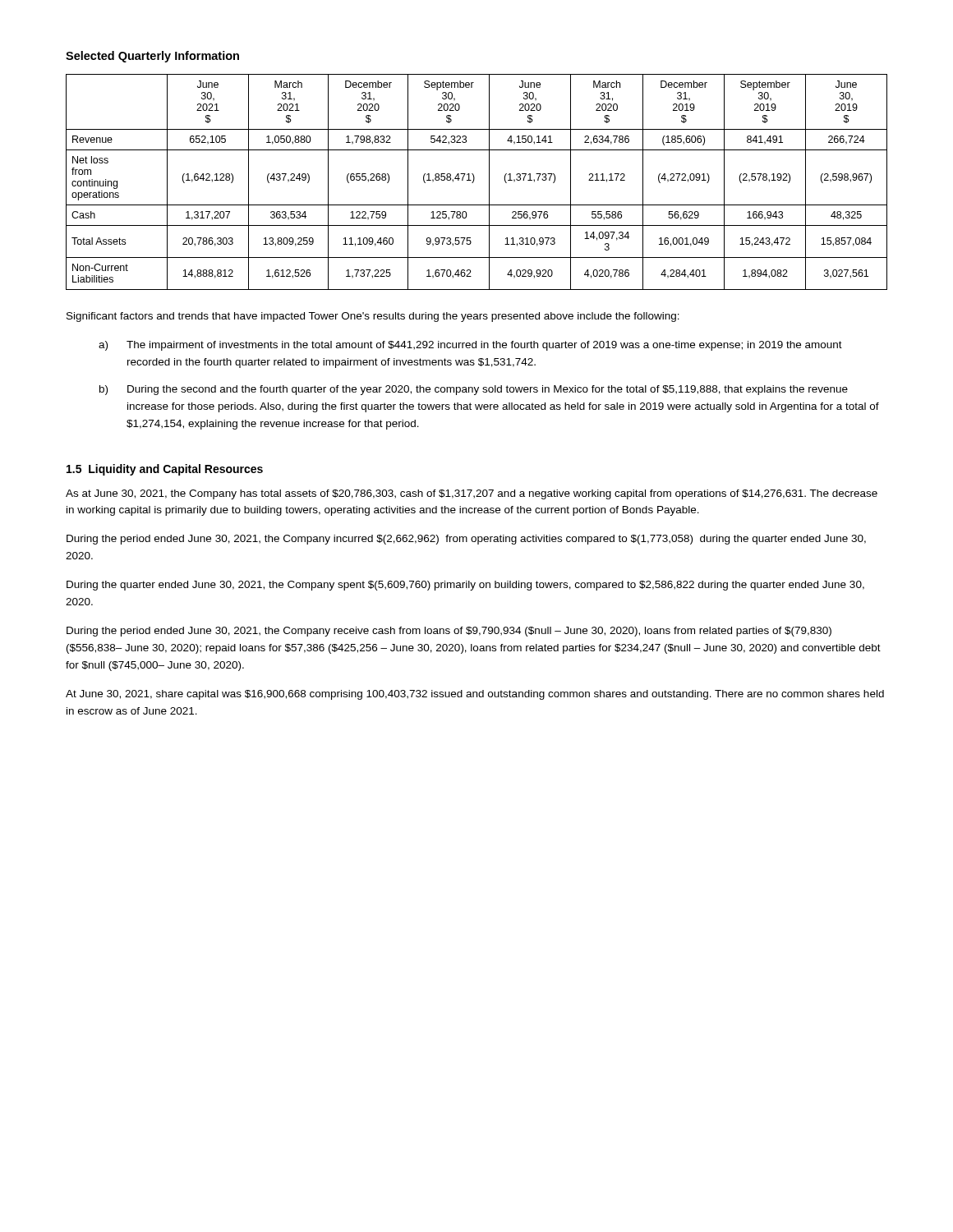The image size is (953, 1232).
Task: Select the text block with the text "During the quarter ended June 30, 2021, the"
Action: [465, 593]
